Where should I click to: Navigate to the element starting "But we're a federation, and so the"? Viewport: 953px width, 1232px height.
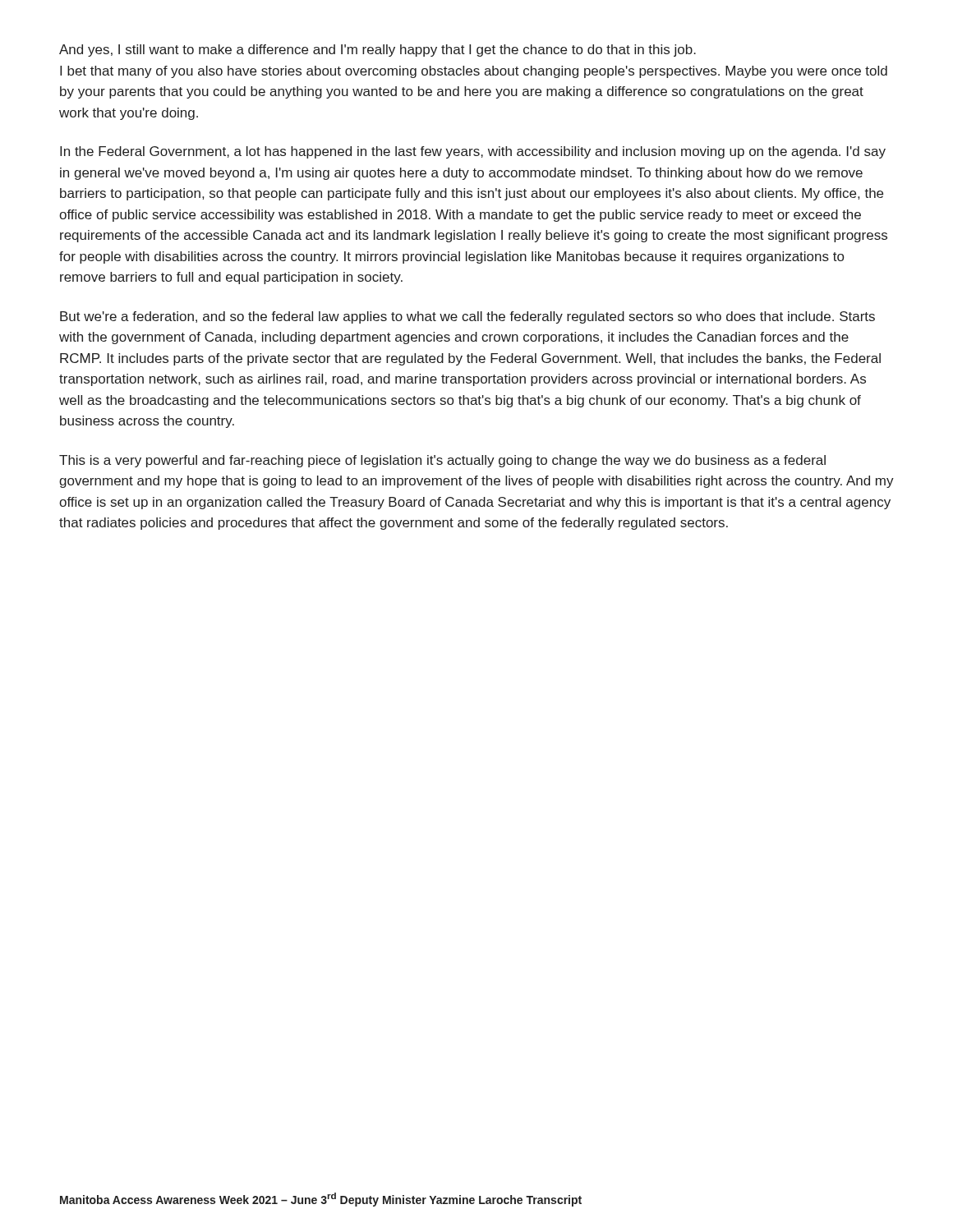(470, 369)
